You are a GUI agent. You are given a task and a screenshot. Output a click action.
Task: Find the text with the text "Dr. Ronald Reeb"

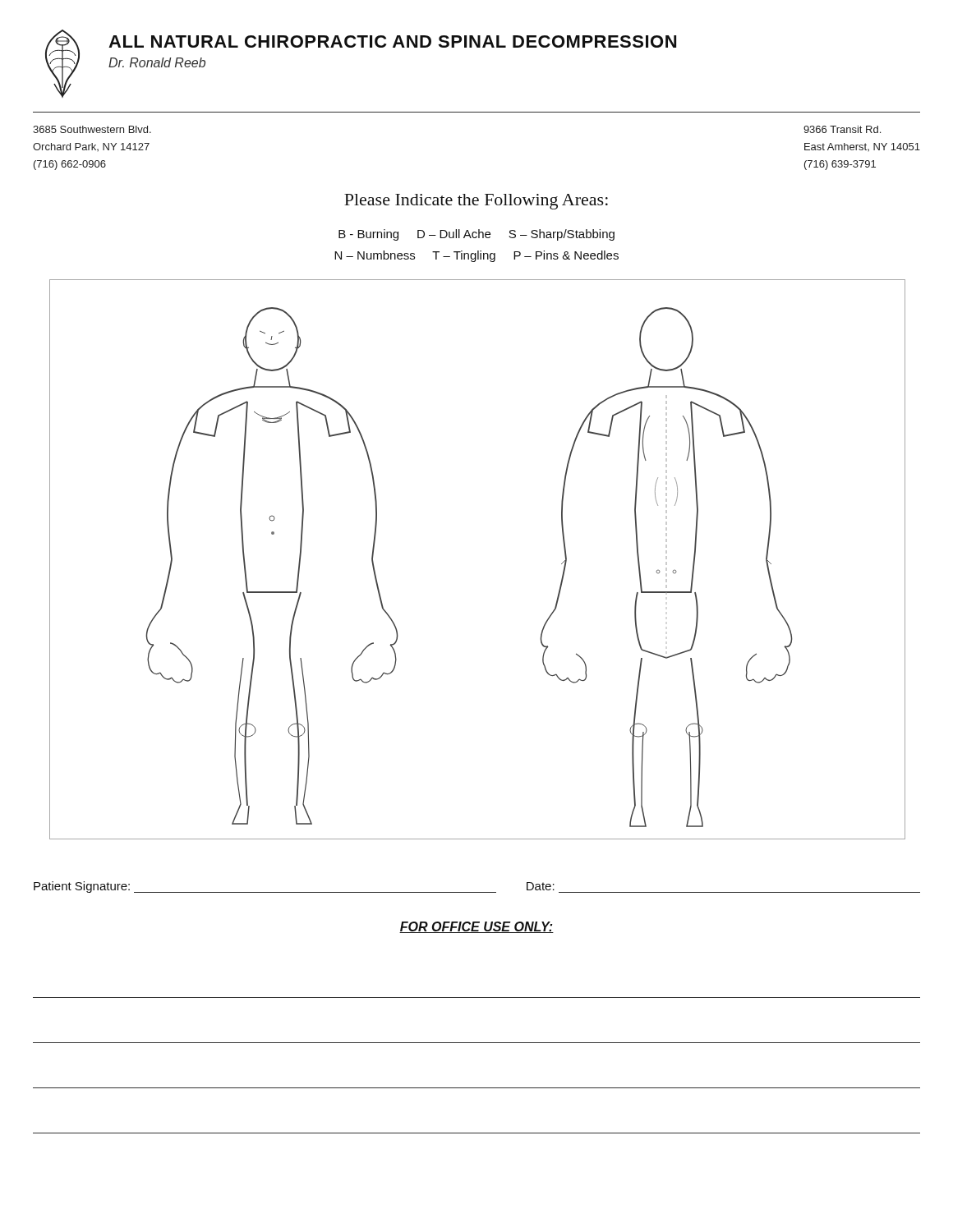pyautogui.click(x=157, y=63)
